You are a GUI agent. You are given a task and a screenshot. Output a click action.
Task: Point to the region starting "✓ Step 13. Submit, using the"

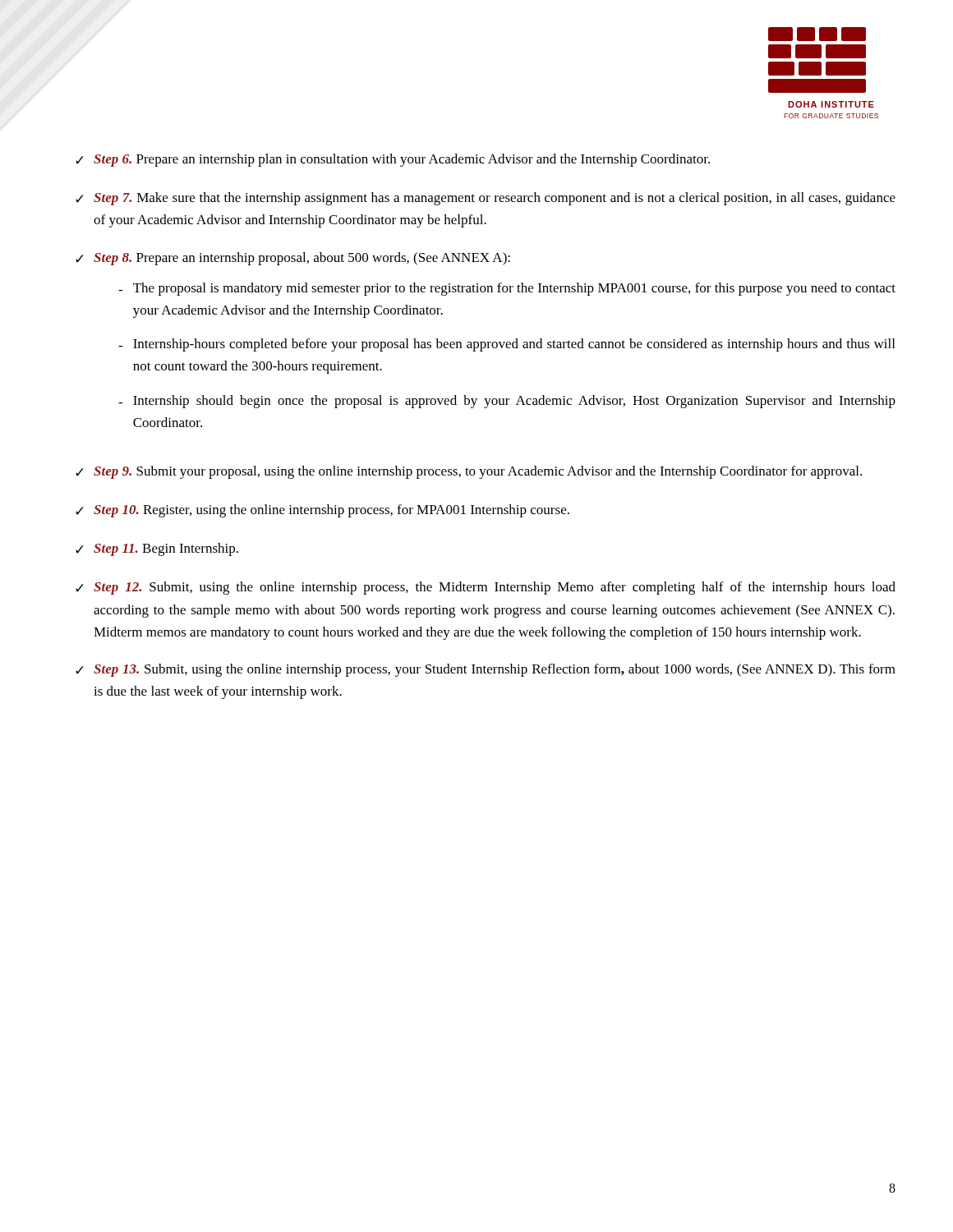pyautogui.click(x=485, y=680)
